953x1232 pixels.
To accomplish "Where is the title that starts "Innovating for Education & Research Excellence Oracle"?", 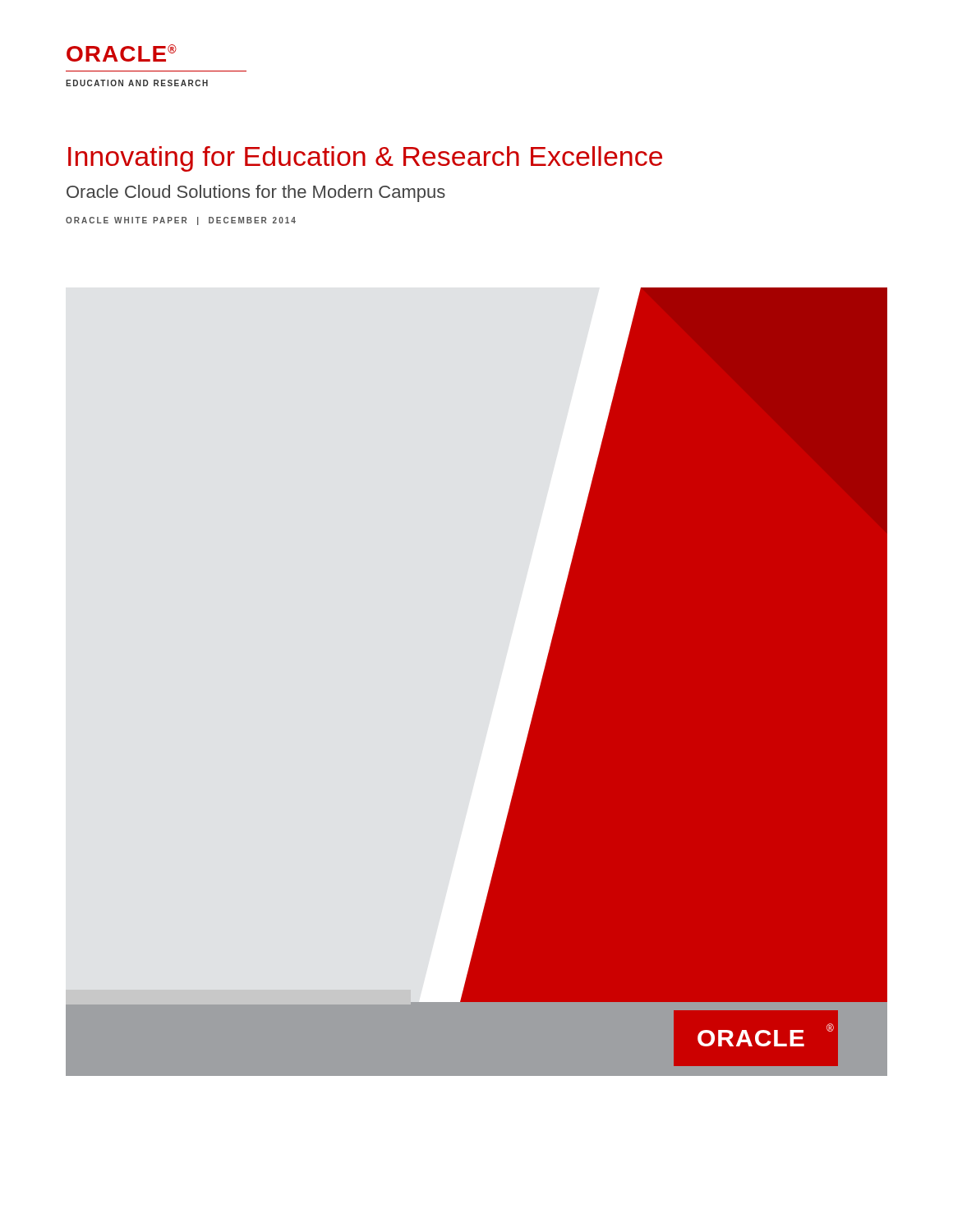I will coord(386,182).
